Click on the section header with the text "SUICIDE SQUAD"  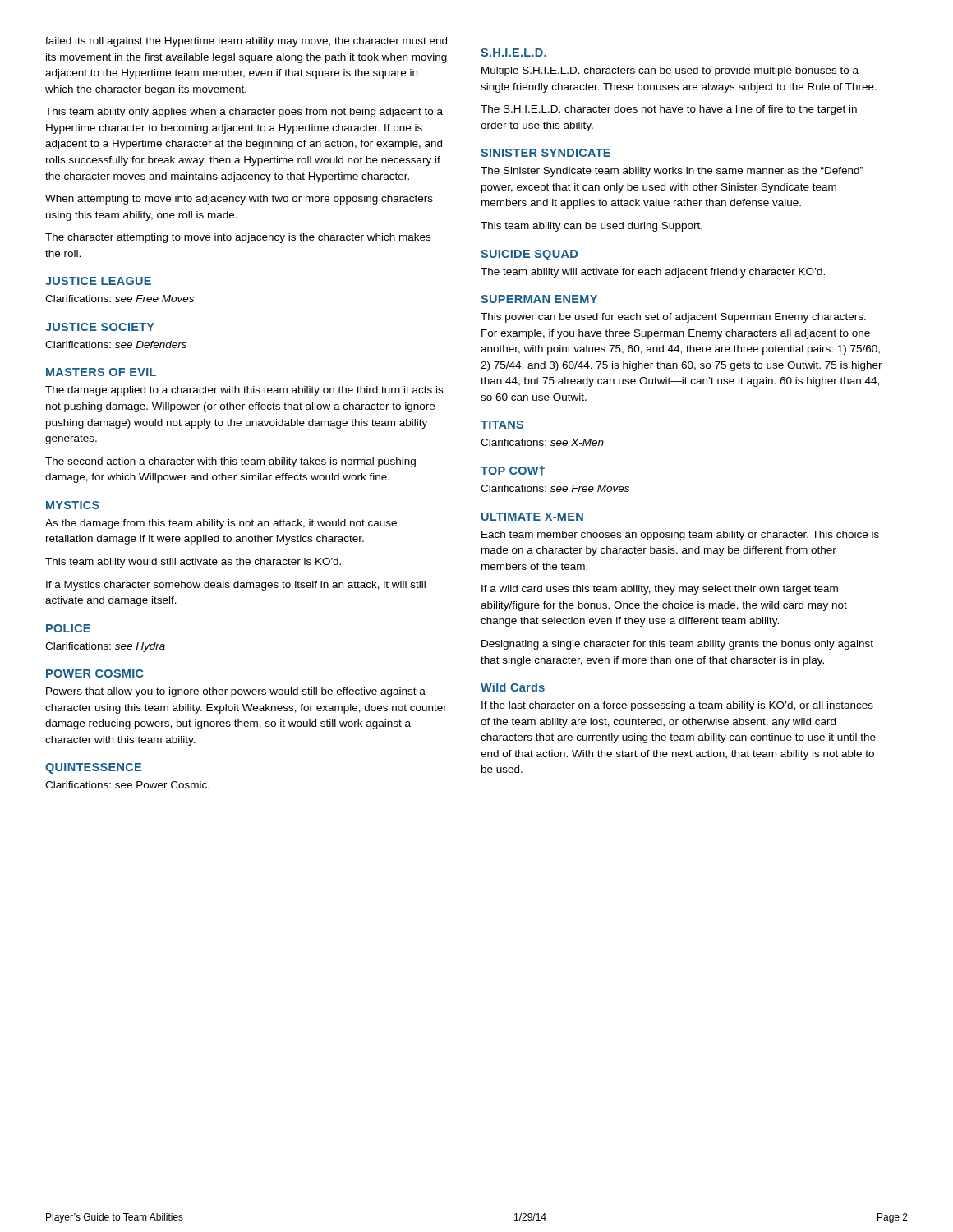click(x=529, y=253)
